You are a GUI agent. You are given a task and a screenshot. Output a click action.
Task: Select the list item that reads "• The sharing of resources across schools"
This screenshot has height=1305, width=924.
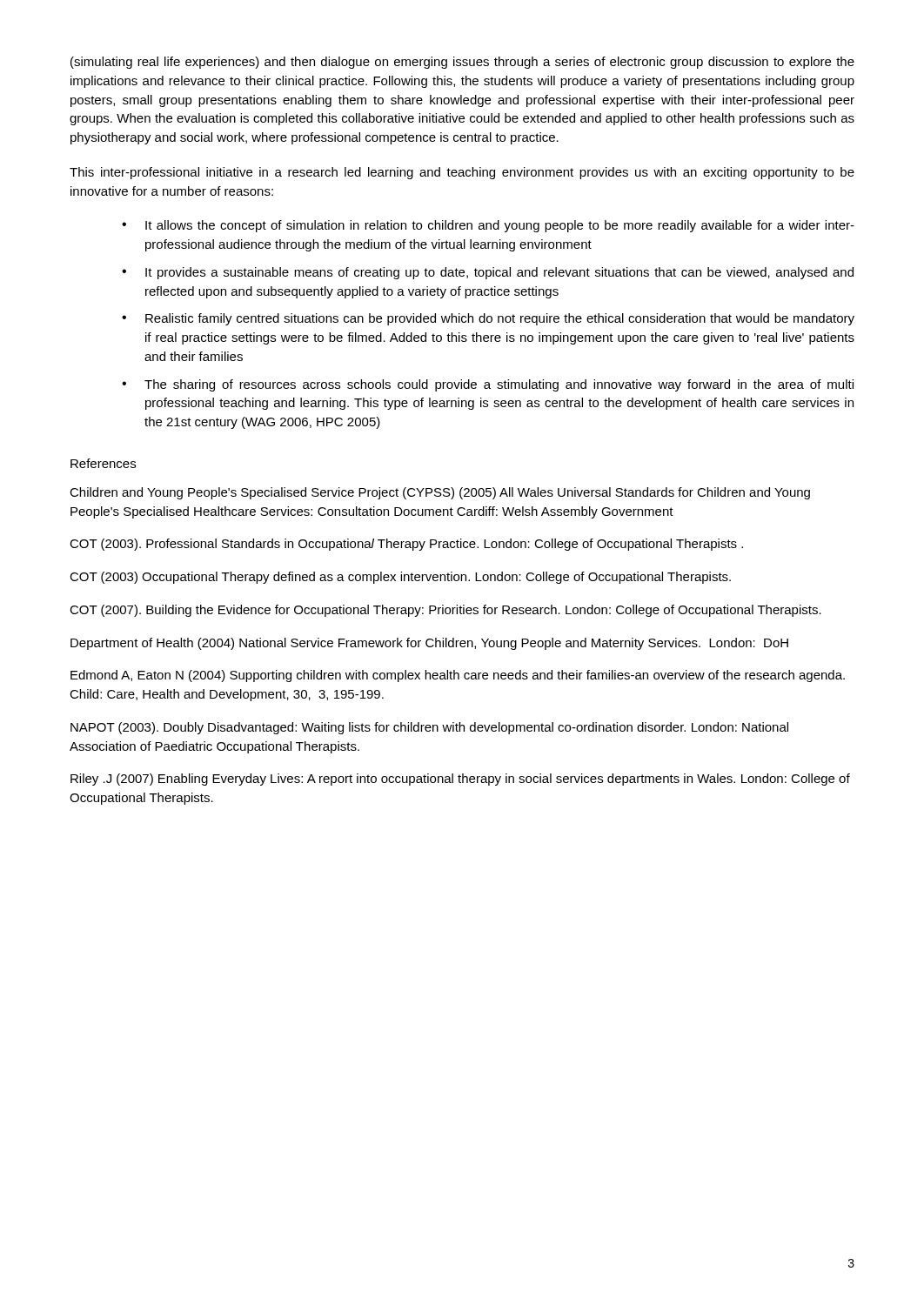(488, 403)
